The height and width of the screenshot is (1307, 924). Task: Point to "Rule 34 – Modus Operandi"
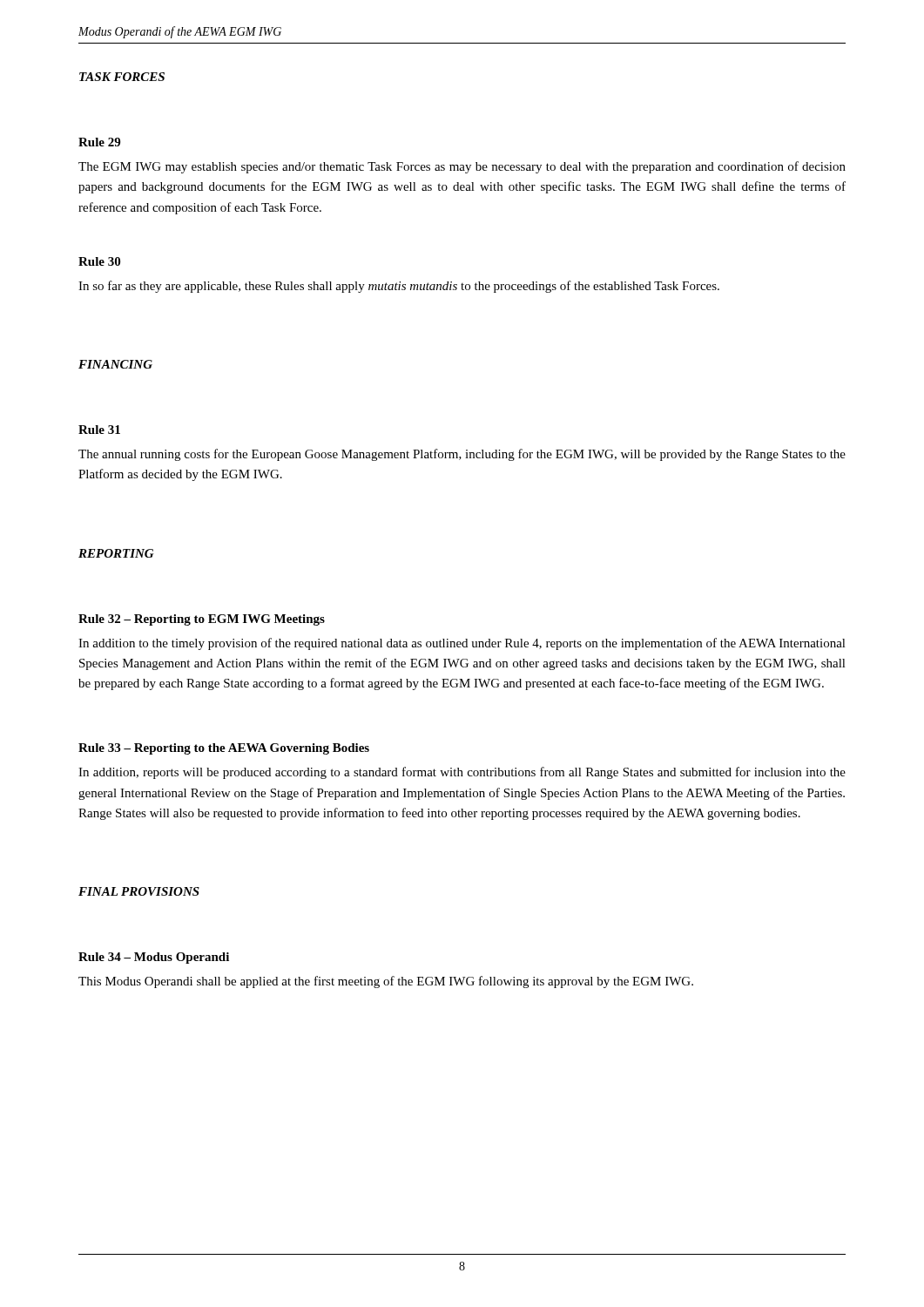click(154, 957)
